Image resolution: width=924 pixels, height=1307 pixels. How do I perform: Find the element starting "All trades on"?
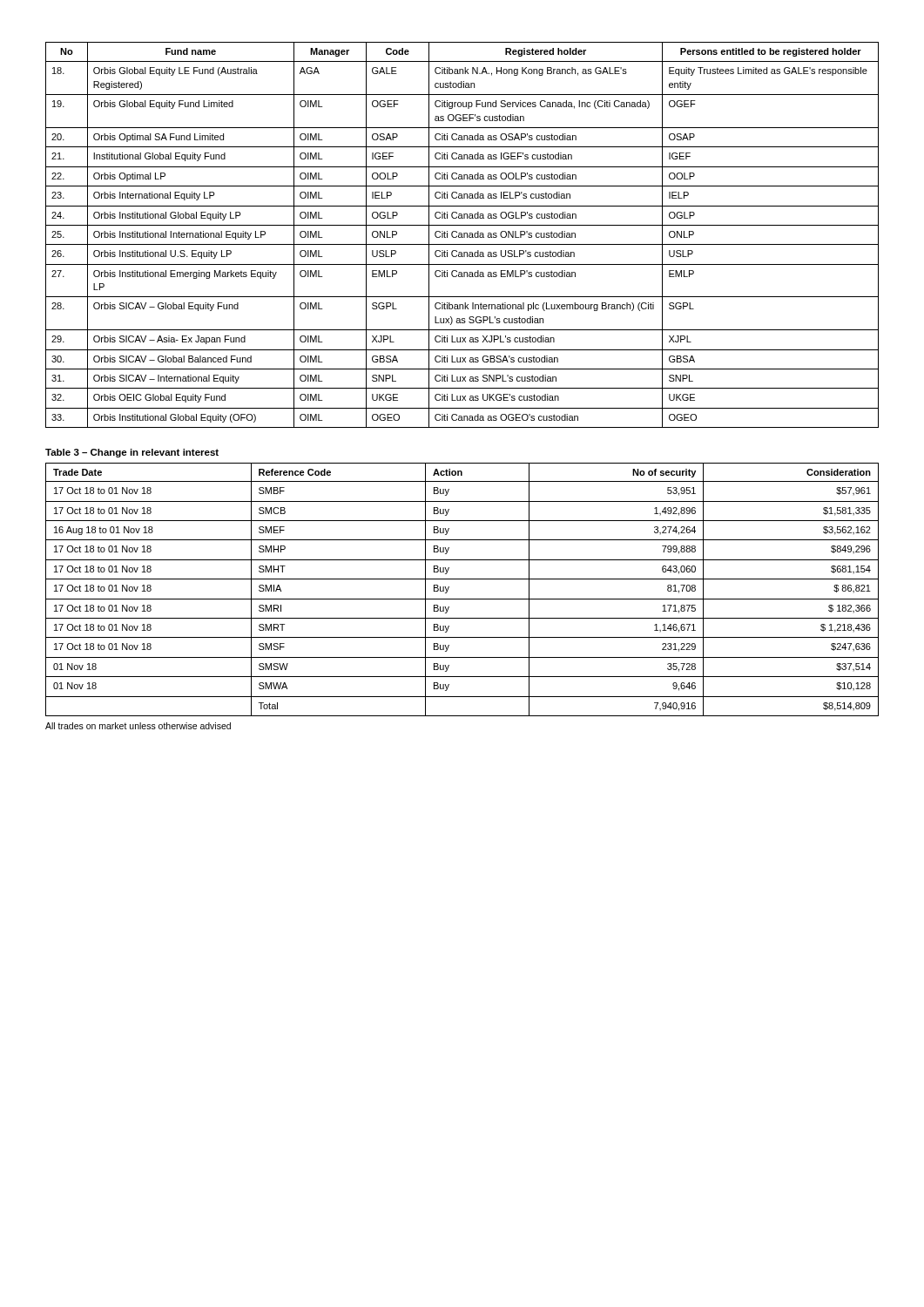(x=138, y=726)
